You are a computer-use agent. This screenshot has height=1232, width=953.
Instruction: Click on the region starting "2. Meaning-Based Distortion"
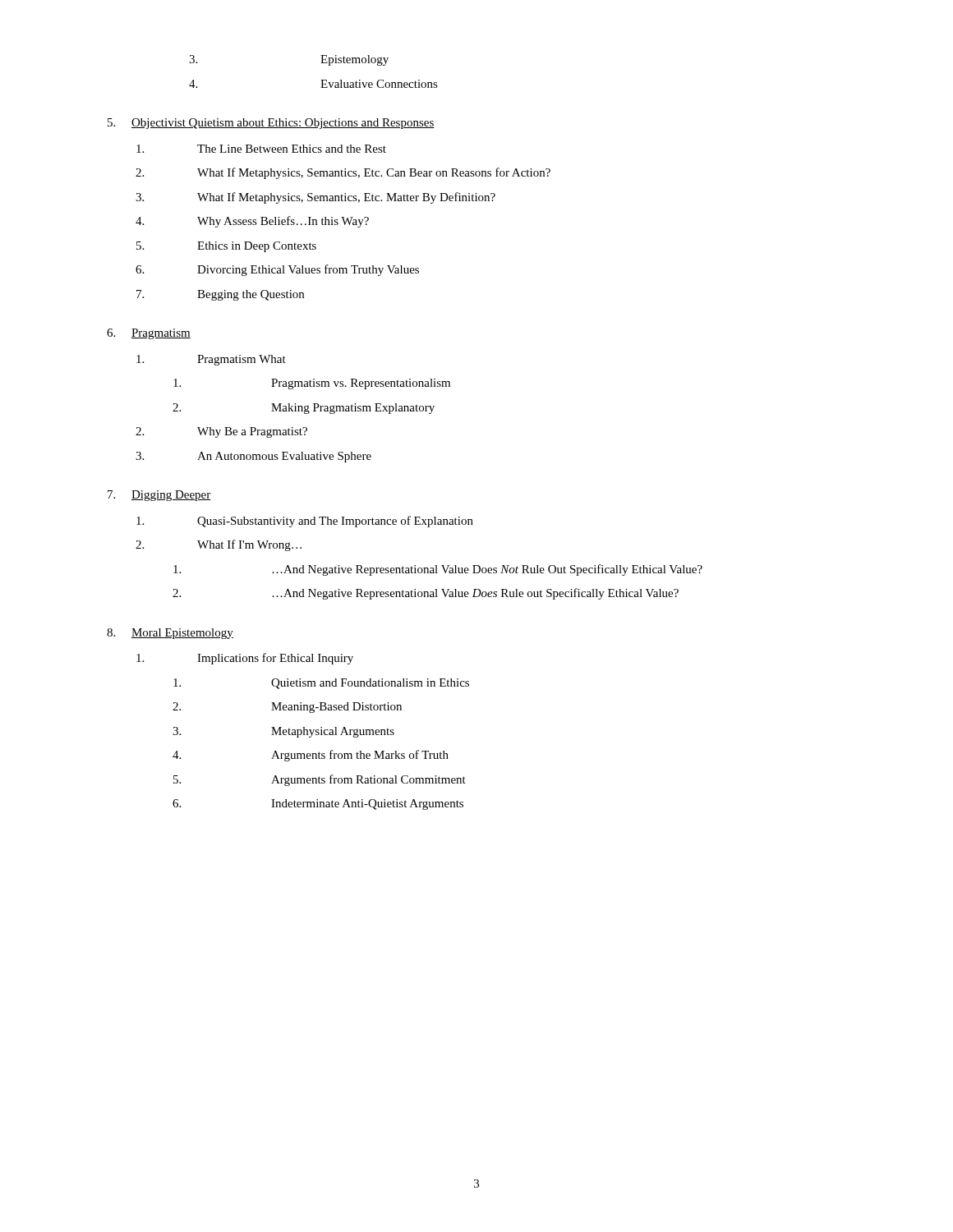coord(287,708)
